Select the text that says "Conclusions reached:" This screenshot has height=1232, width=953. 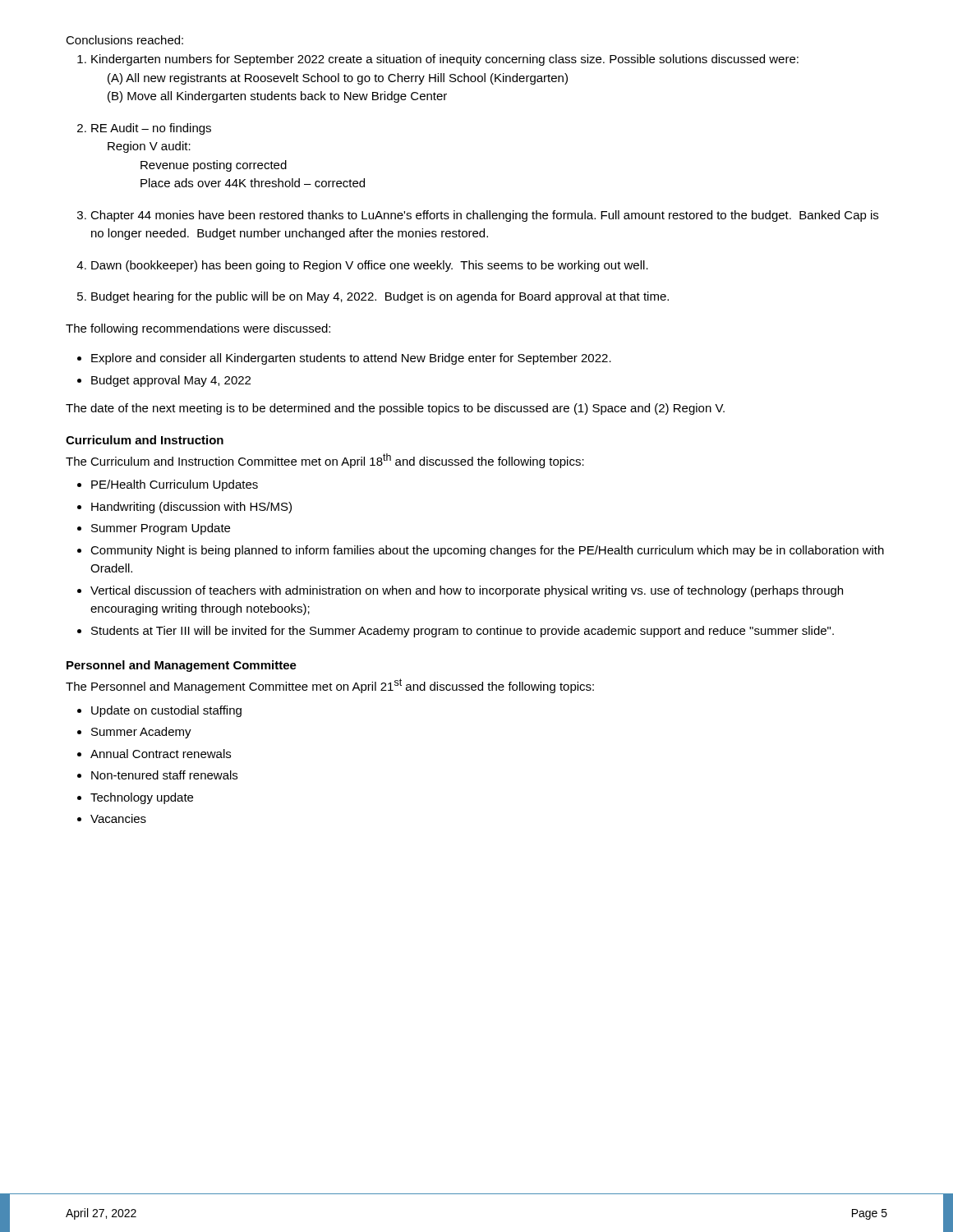tap(125, 40)
